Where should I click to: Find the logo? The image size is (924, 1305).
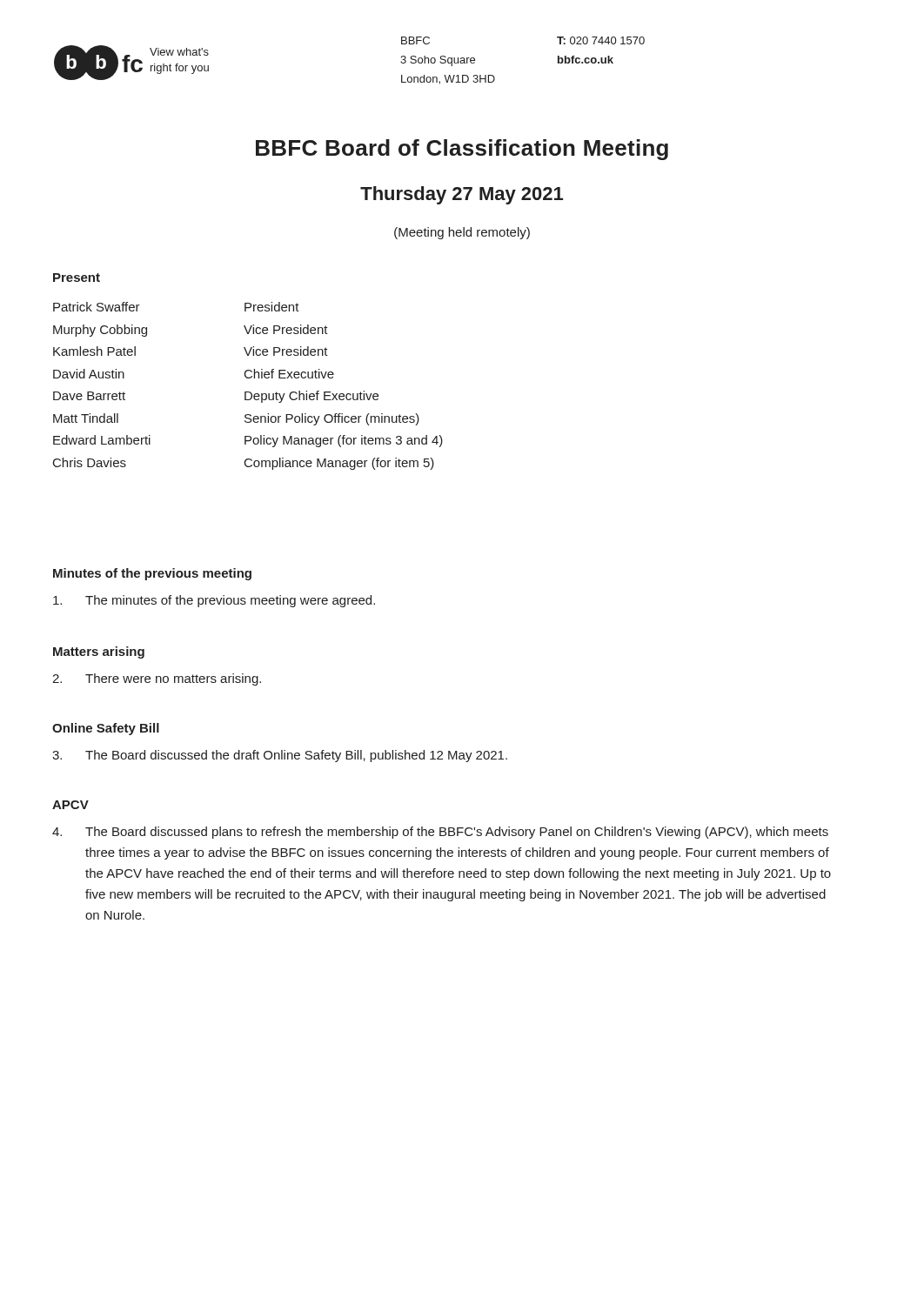[148, 63]
